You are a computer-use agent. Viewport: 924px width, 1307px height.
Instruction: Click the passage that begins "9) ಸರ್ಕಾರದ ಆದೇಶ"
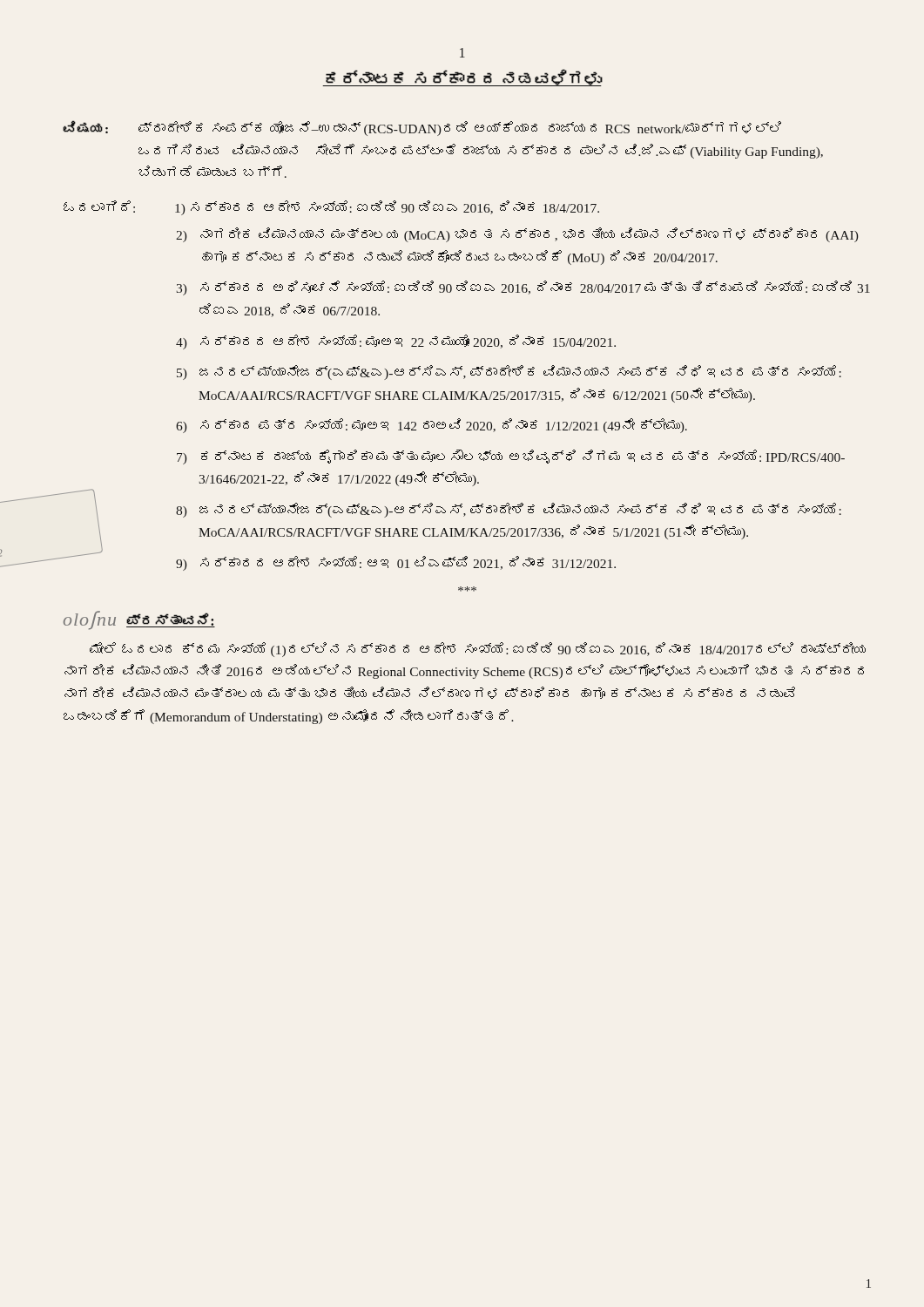(x=524, y=564)
